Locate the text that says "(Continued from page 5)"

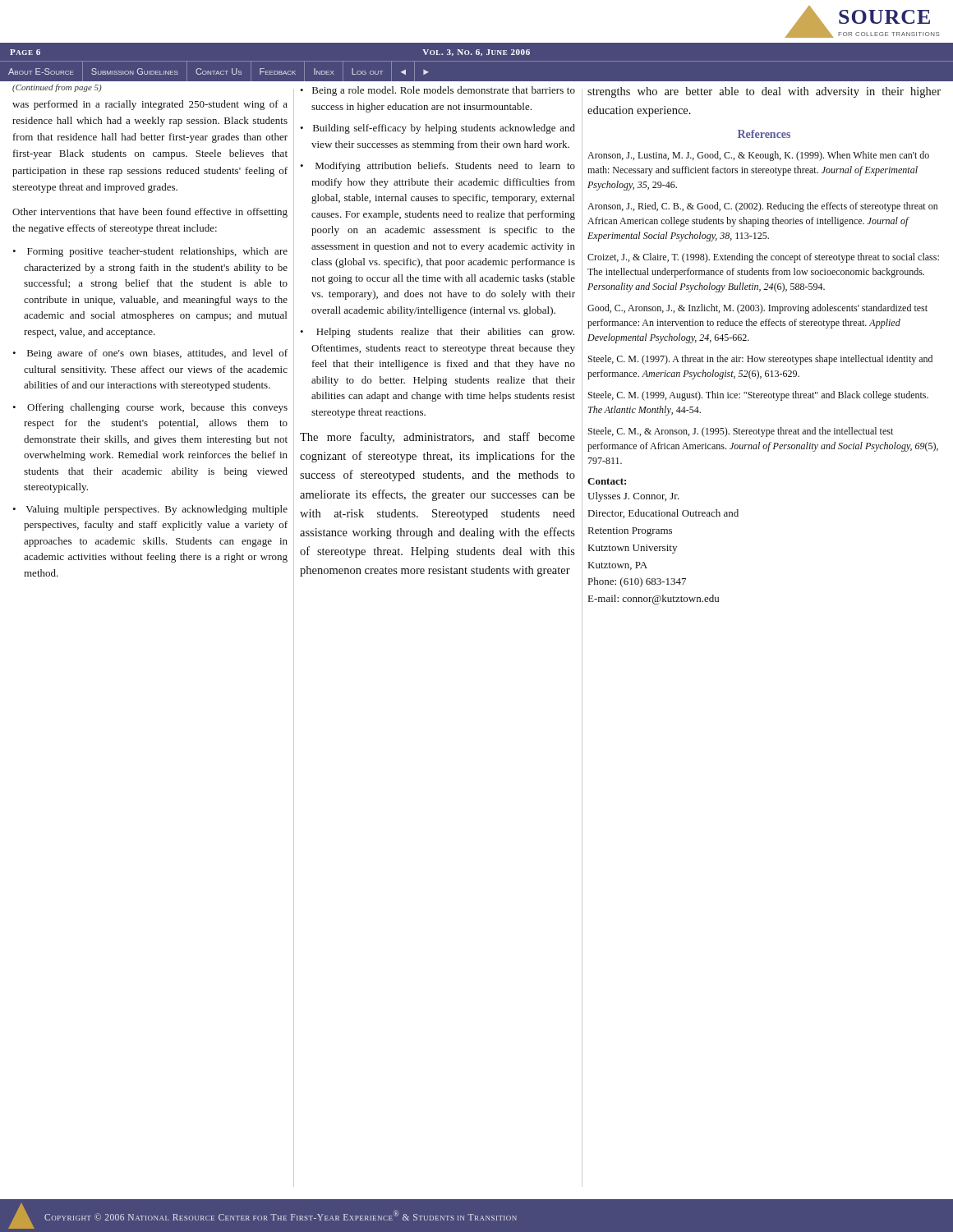[x=57, y=87]
